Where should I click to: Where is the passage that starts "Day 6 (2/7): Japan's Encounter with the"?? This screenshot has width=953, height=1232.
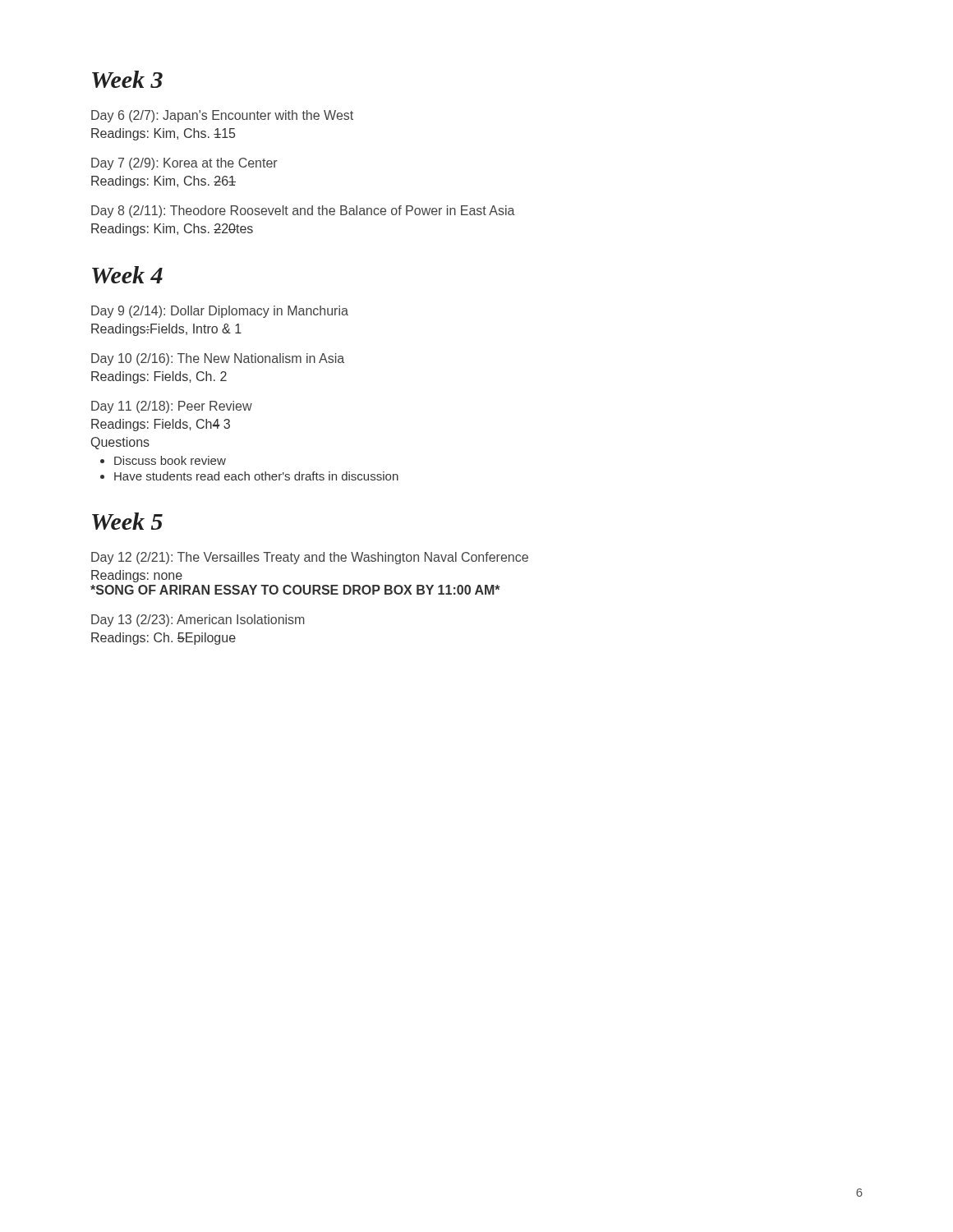[222, 115]
